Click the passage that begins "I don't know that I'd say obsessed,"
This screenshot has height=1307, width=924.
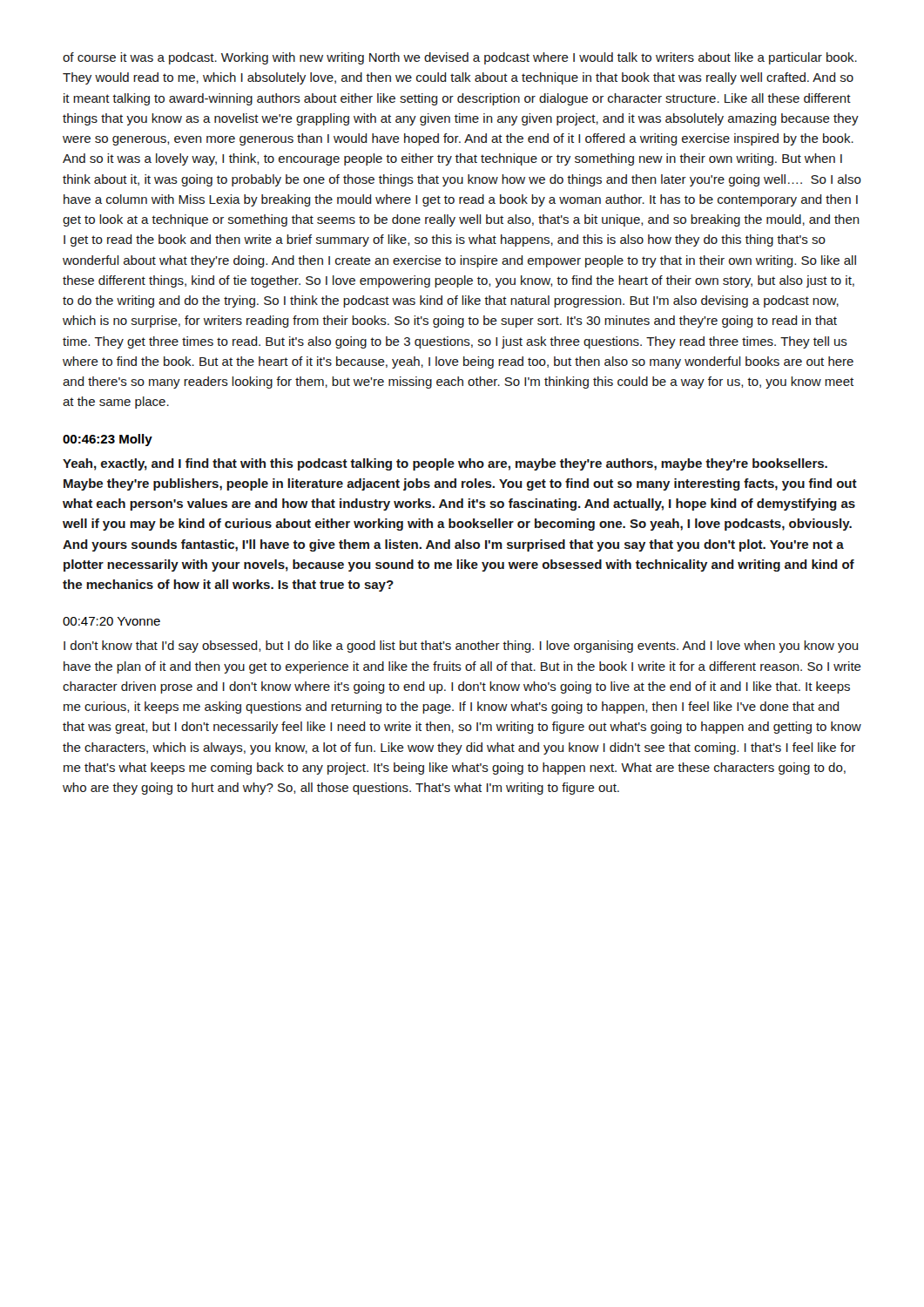(x=462, y=716)
